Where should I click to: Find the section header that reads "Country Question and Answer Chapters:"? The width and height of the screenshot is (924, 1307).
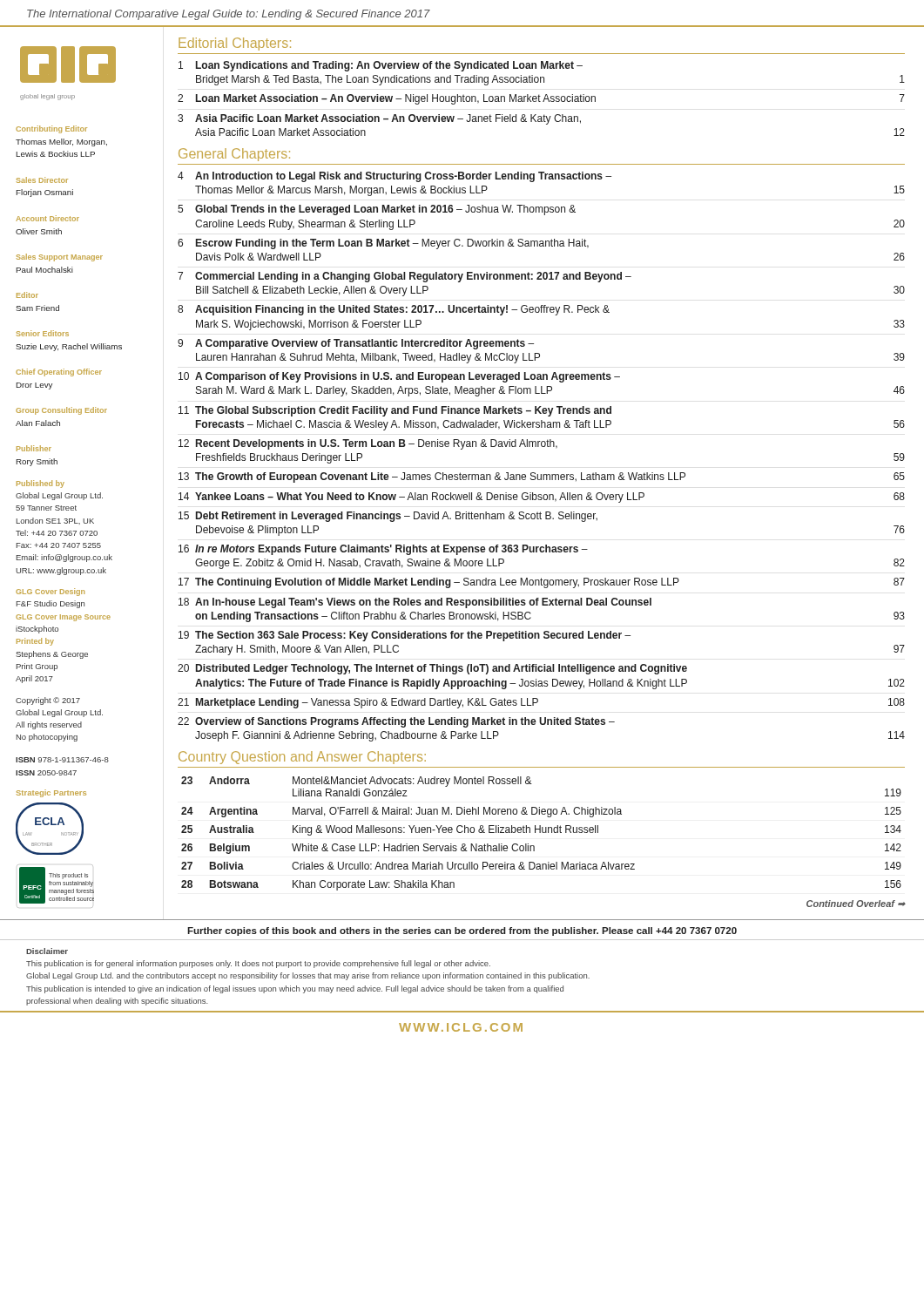point(302,757)
